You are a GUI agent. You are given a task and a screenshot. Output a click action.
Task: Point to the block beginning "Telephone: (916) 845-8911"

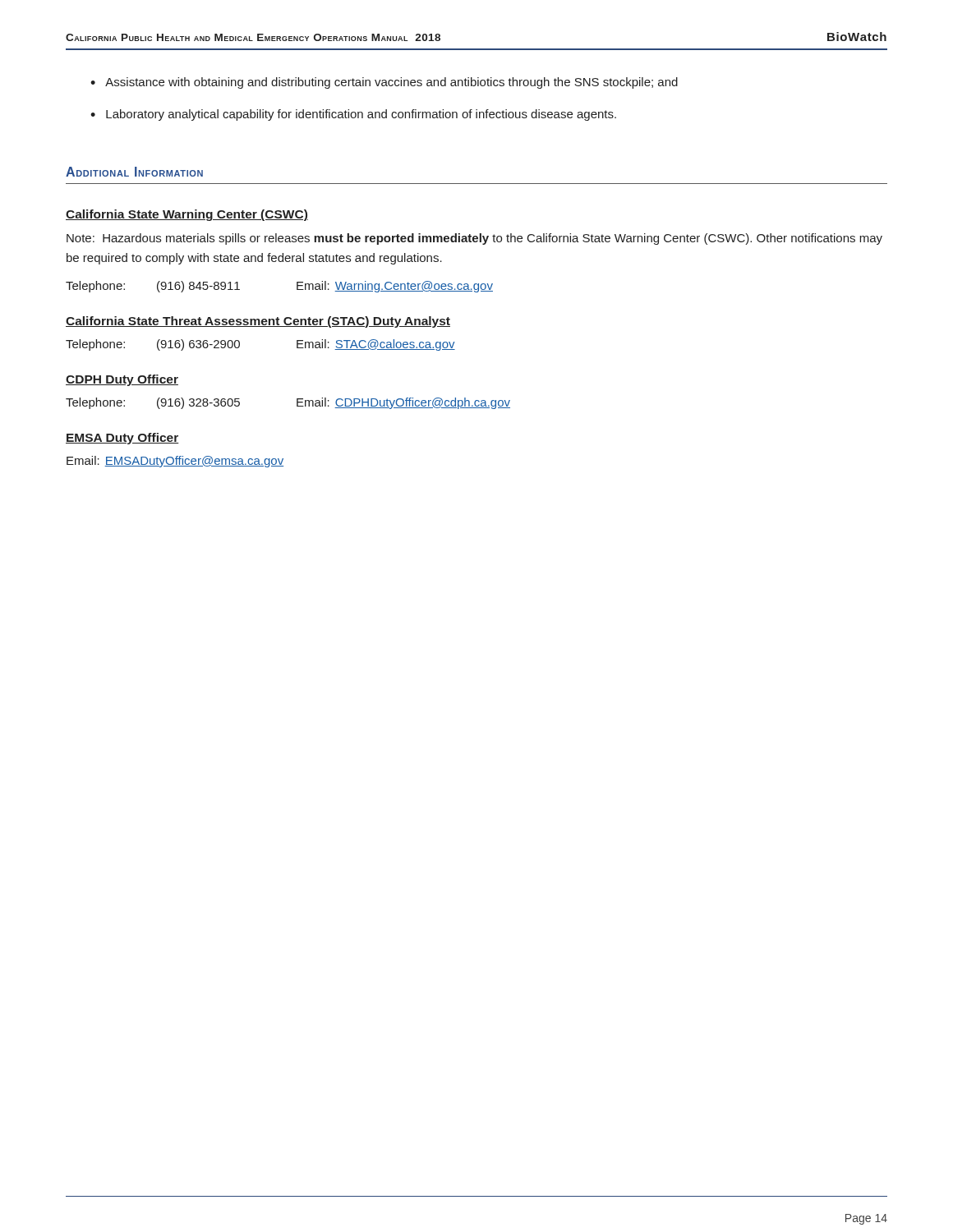click(x=97, y=285)
